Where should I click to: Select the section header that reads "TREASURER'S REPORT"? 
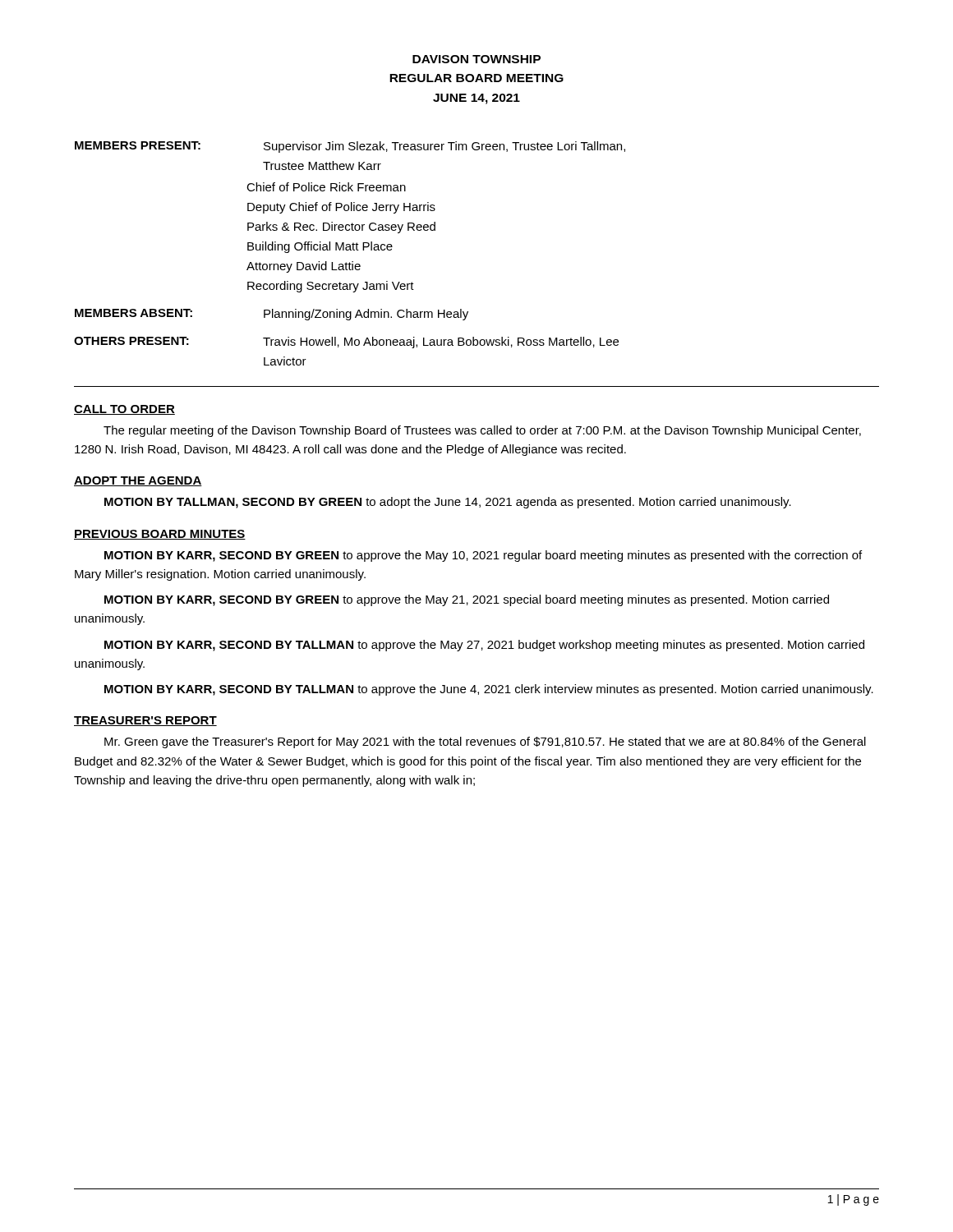145,720
